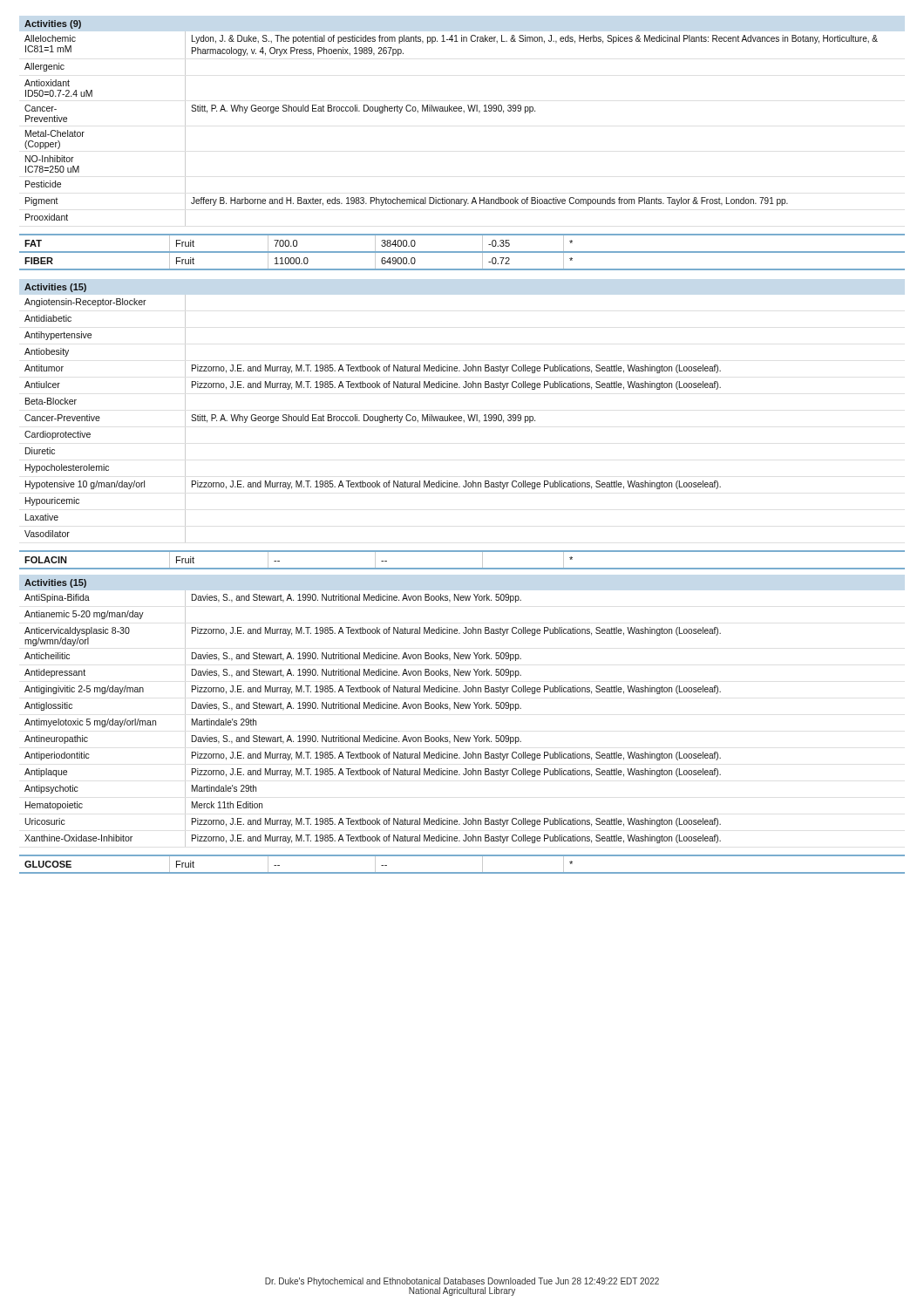The height and width of the screenshot is (1308, 924).
Task: Locate the table with the text "GLUCOSE"
Action: click(x=462, y=864)
